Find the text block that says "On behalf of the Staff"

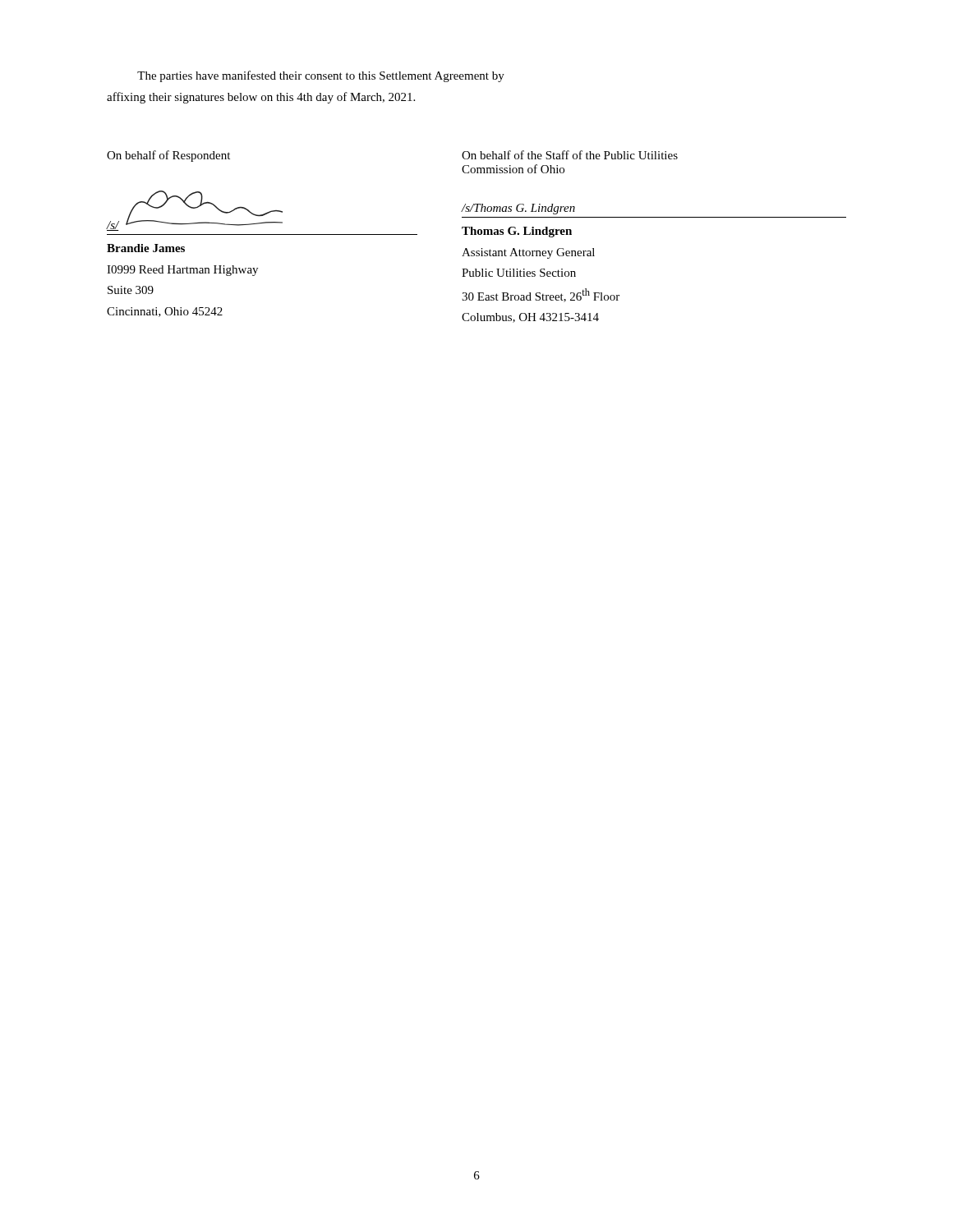570,162
